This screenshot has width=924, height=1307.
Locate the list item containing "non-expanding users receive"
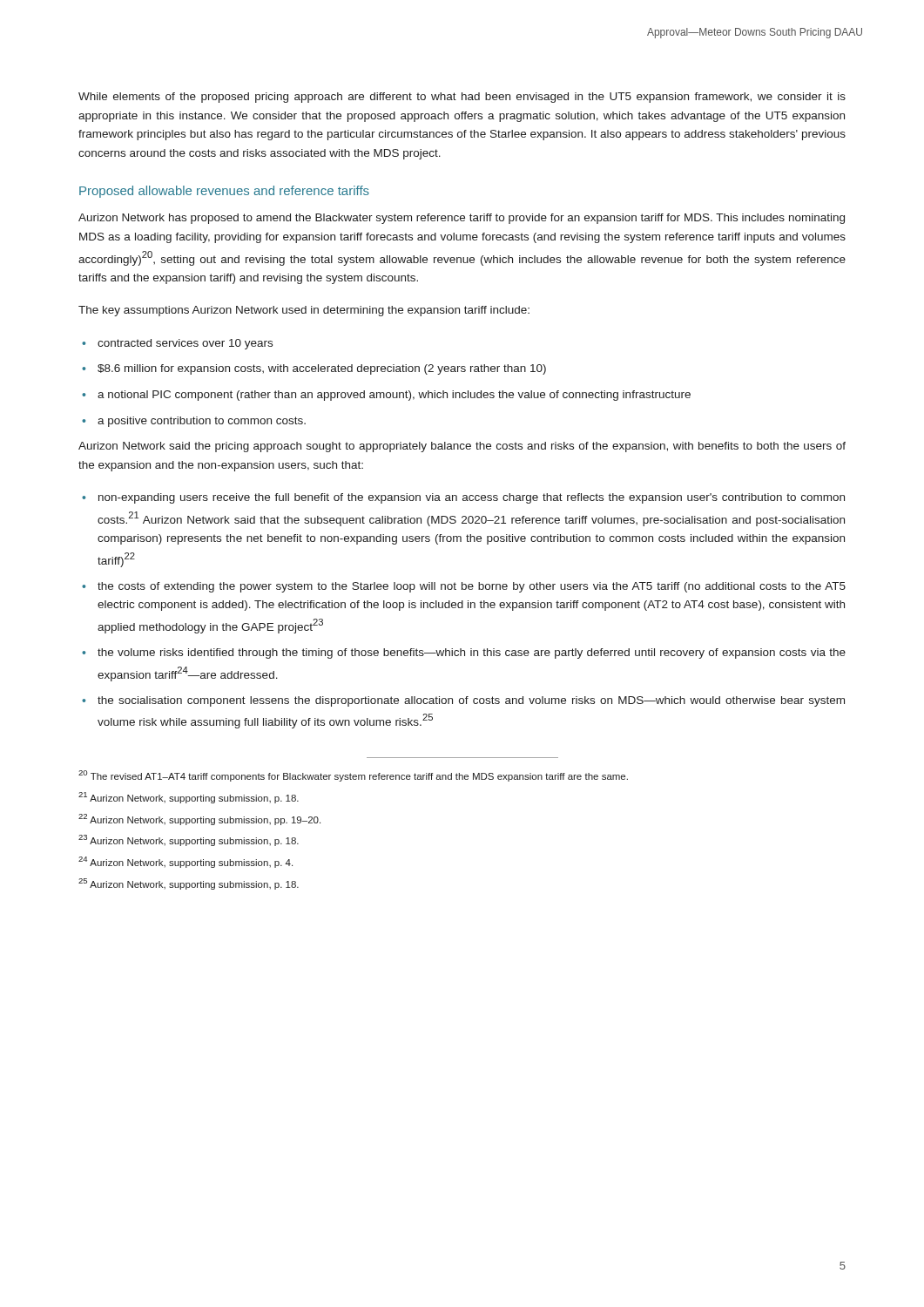[472, 529]
